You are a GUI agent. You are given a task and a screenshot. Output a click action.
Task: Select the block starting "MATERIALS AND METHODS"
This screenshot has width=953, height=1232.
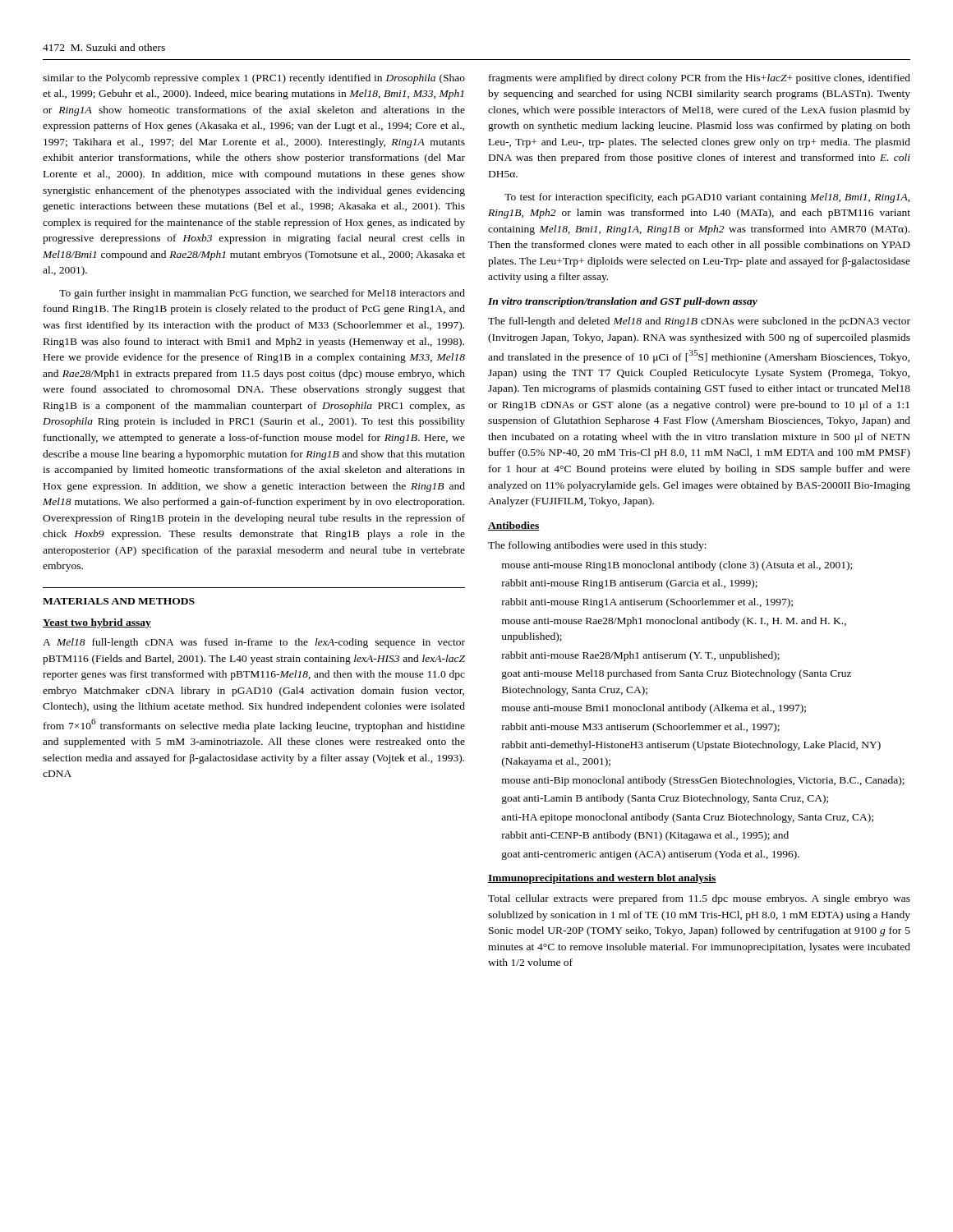tap(119, 601)
